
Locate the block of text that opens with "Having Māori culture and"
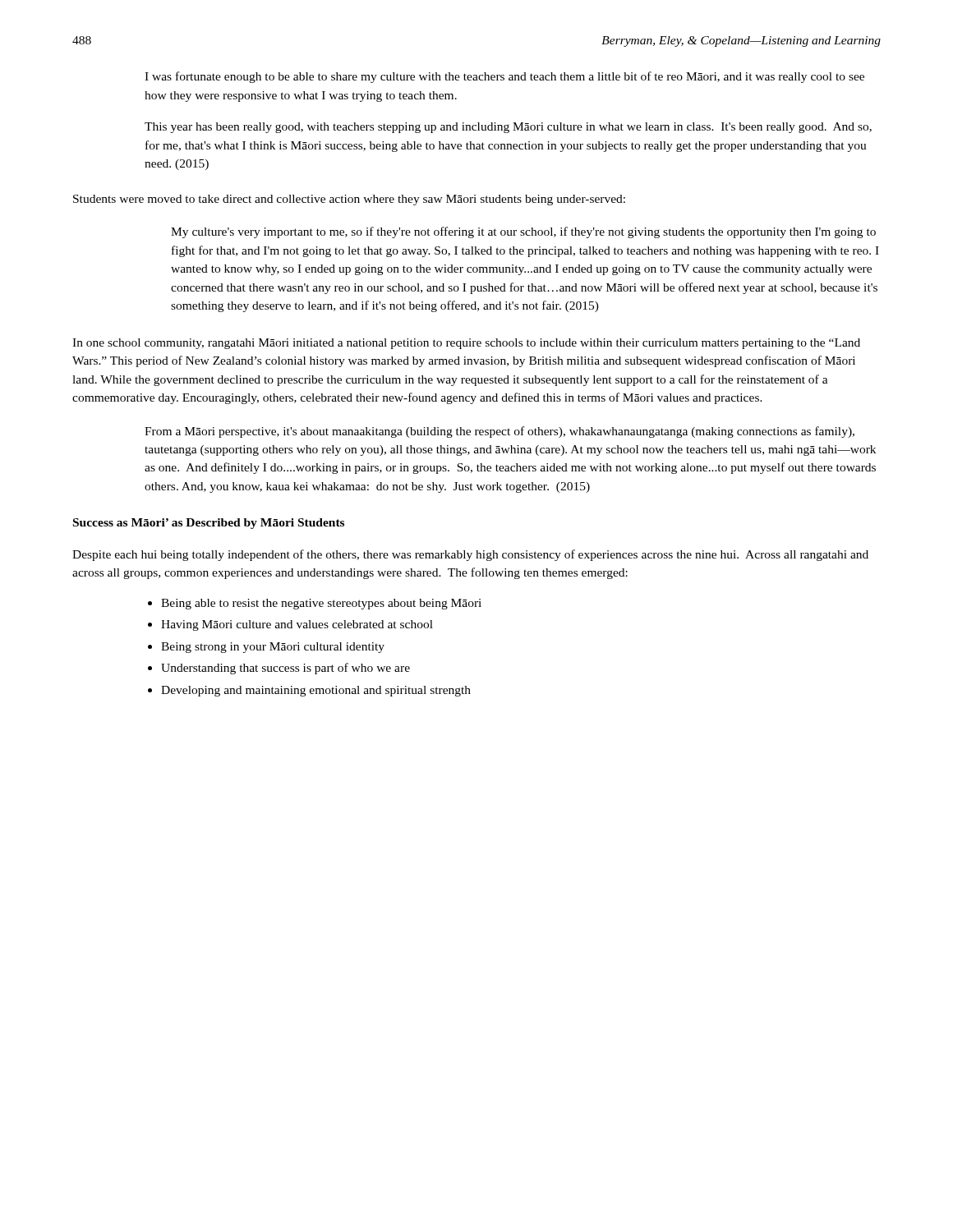(297, 624)
